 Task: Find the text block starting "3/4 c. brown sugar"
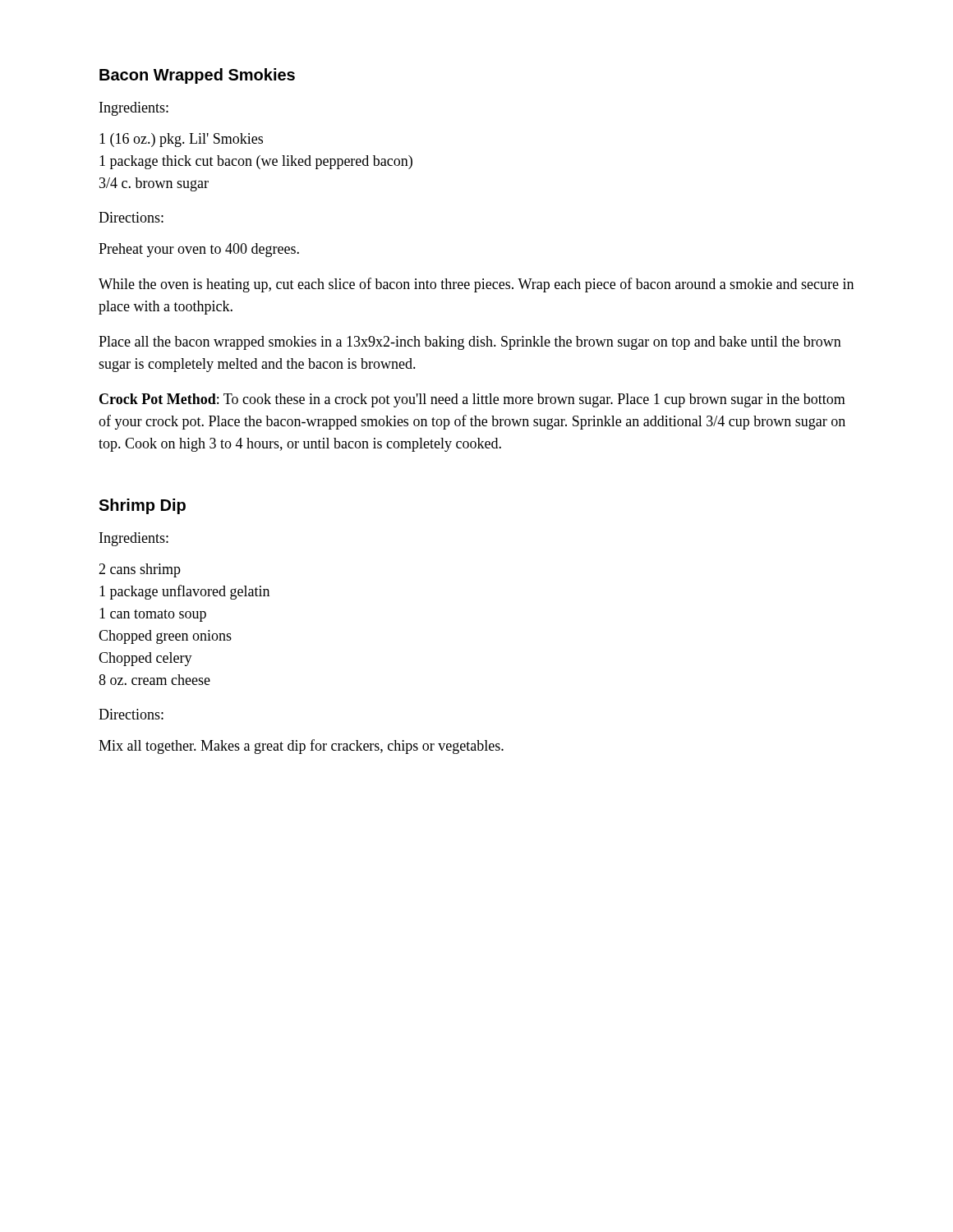(154, 183)
